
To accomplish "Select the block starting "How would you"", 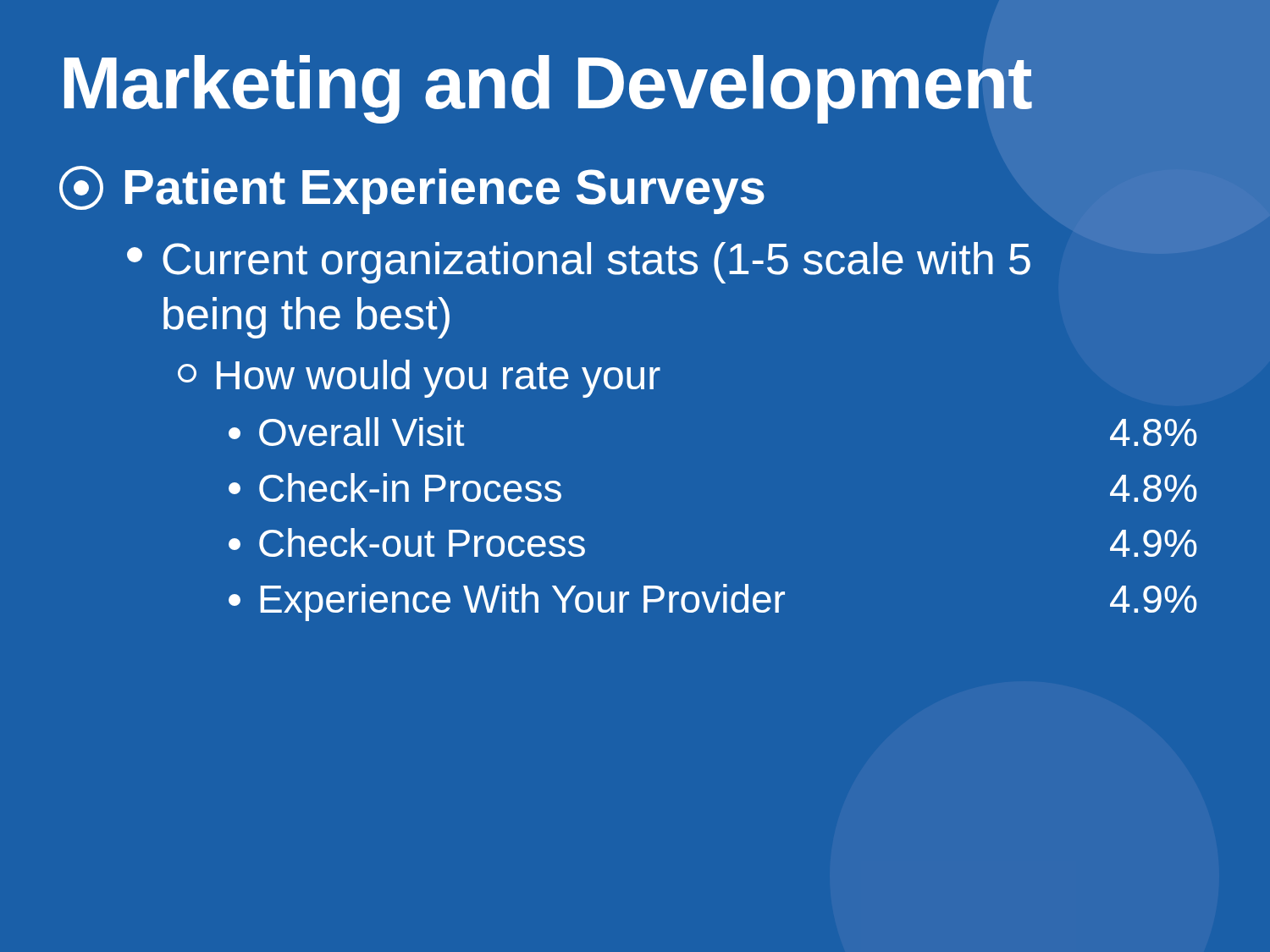I will [419, 376].
